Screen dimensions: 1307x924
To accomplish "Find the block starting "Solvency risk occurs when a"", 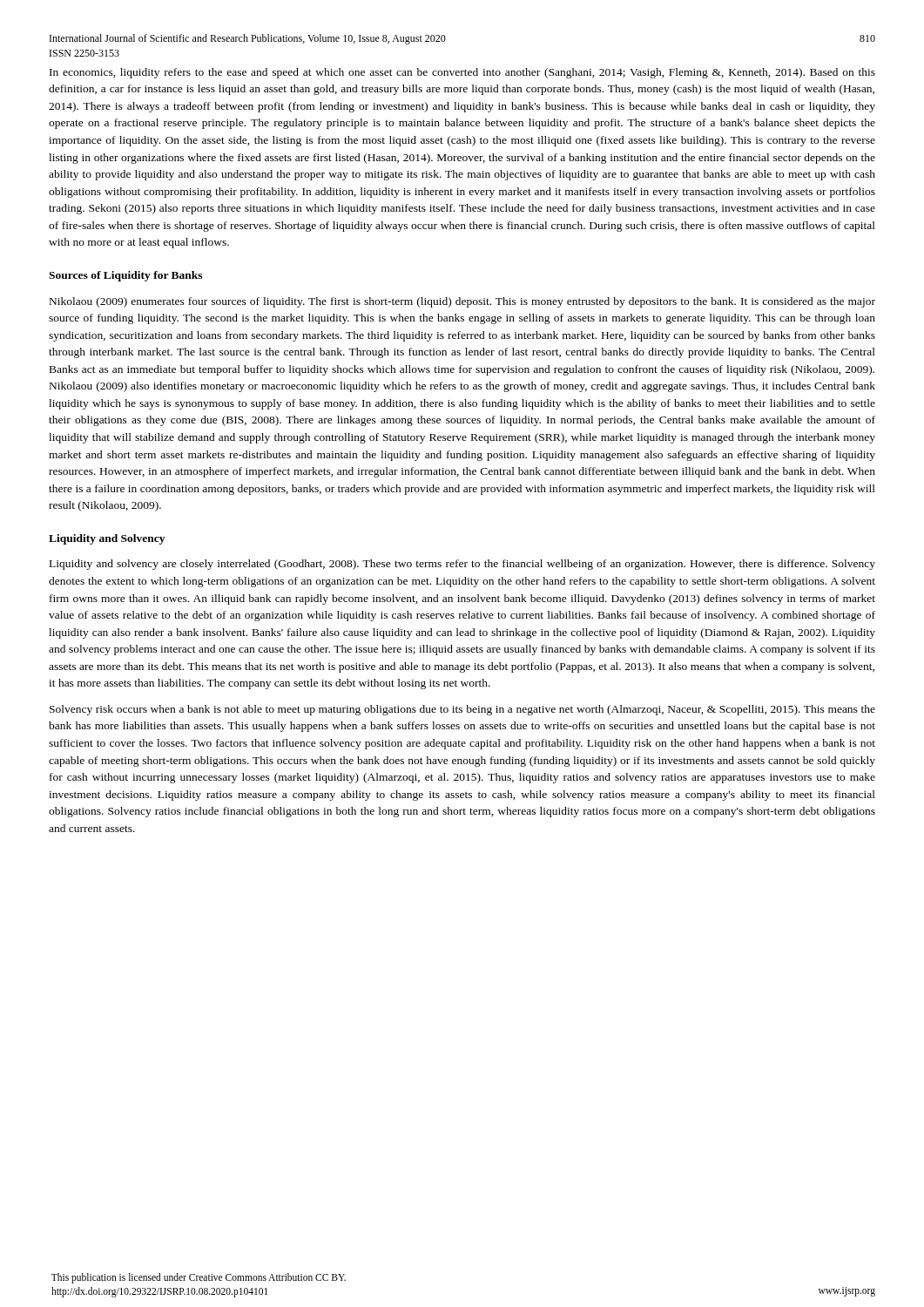I will [462, 769].
